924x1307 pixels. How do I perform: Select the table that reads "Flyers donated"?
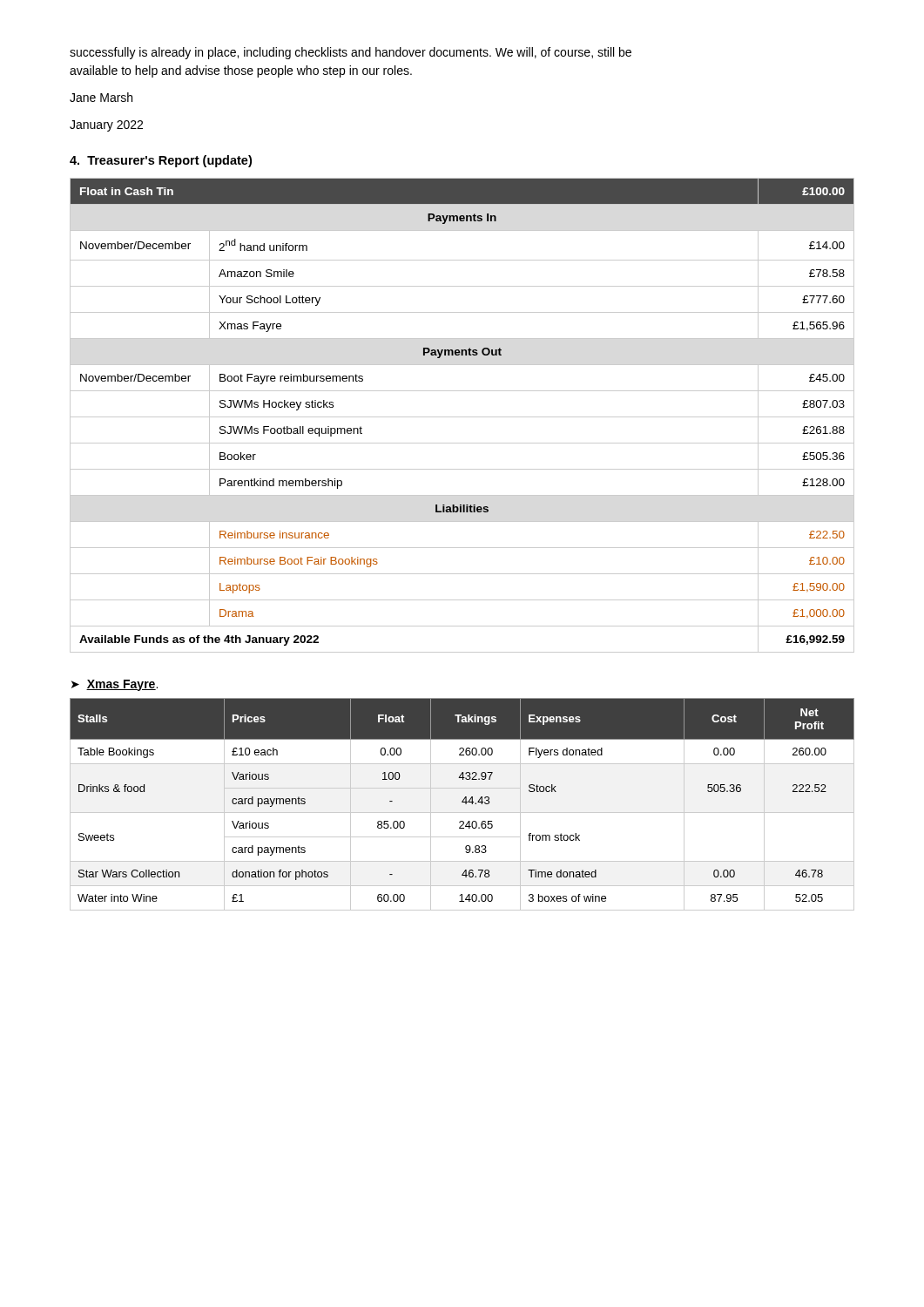coord(462,804)
